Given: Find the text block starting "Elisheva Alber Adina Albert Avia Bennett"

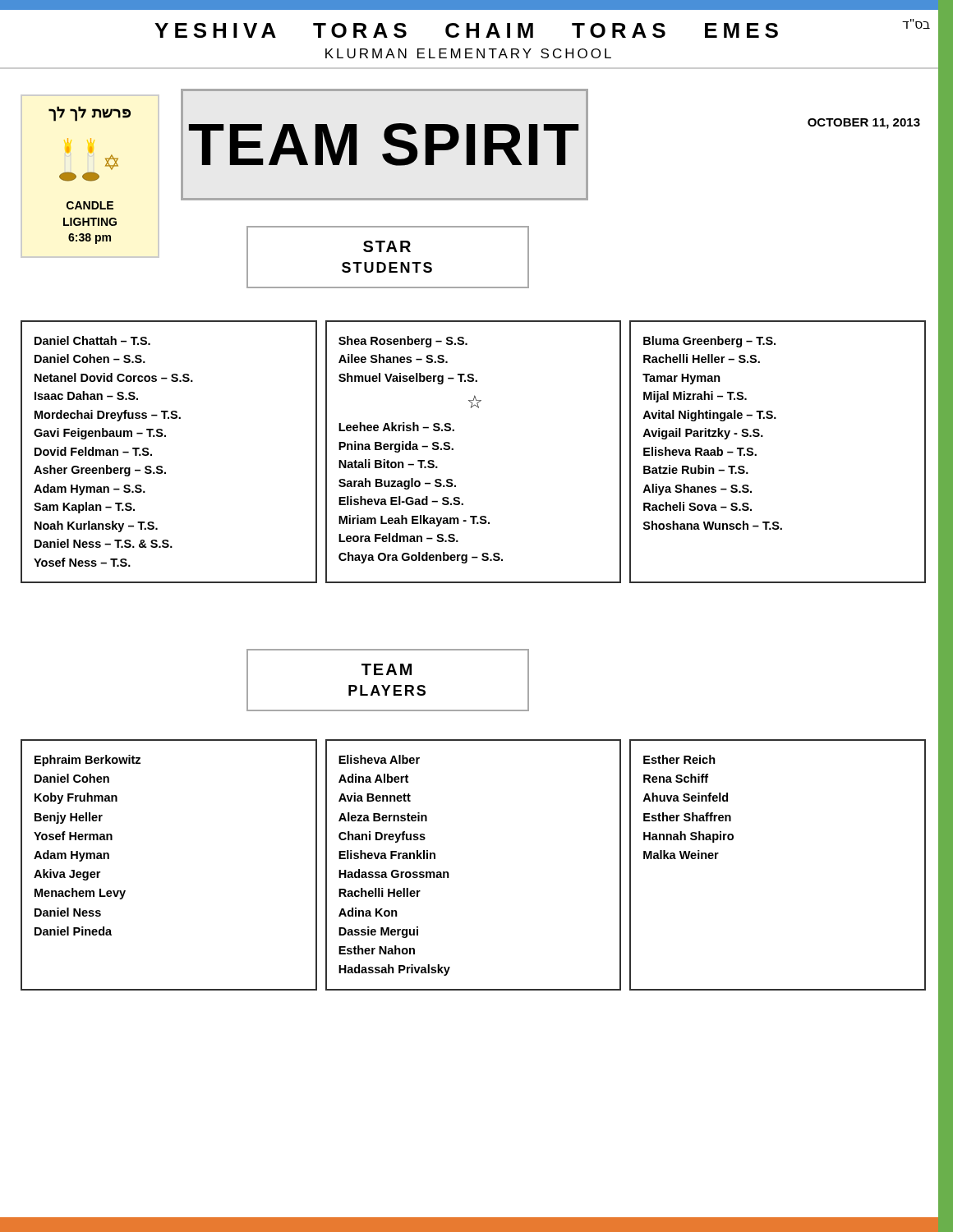Looking at the screenshot, I should point(379,759).
